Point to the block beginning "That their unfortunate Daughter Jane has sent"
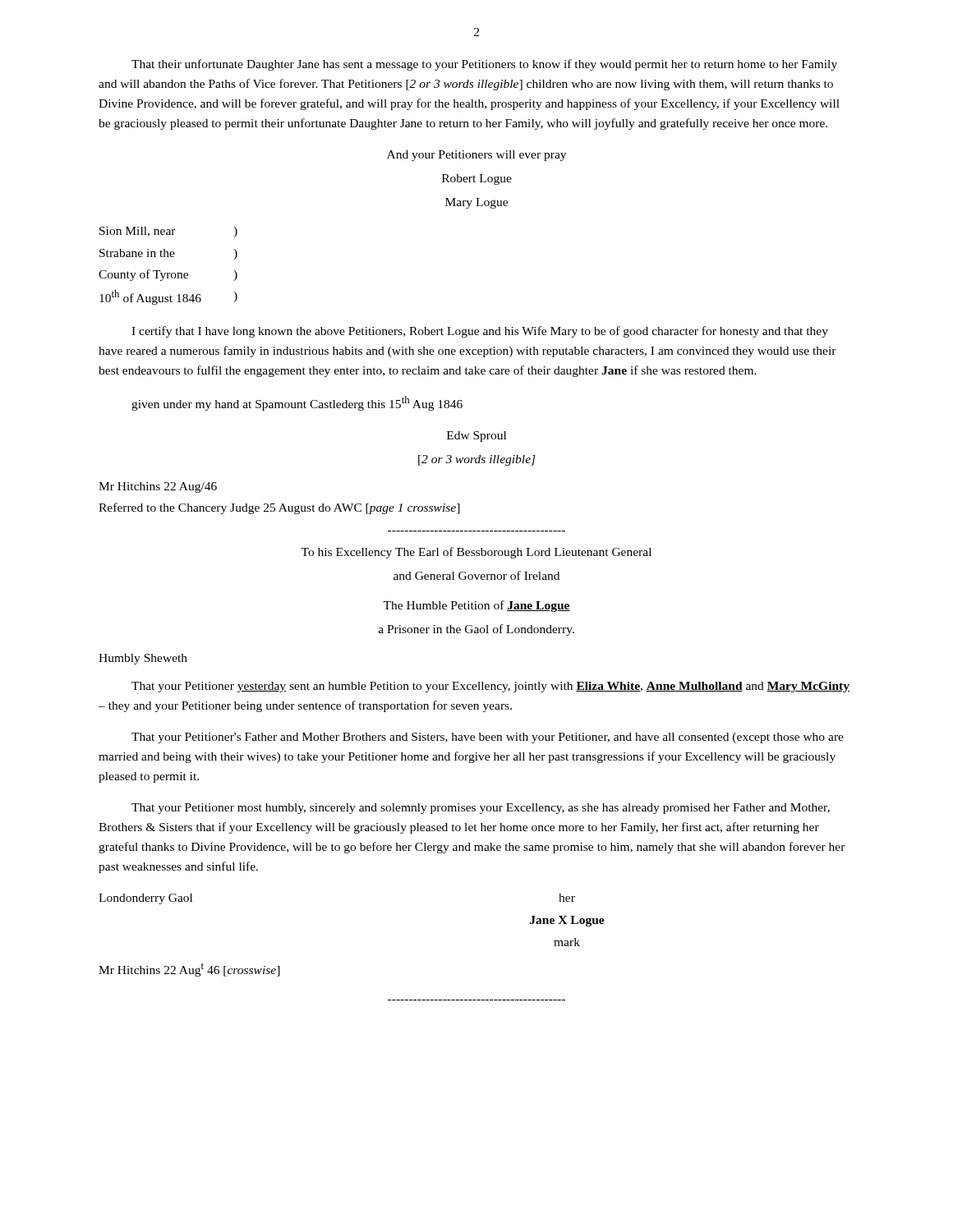 point(469,93)
